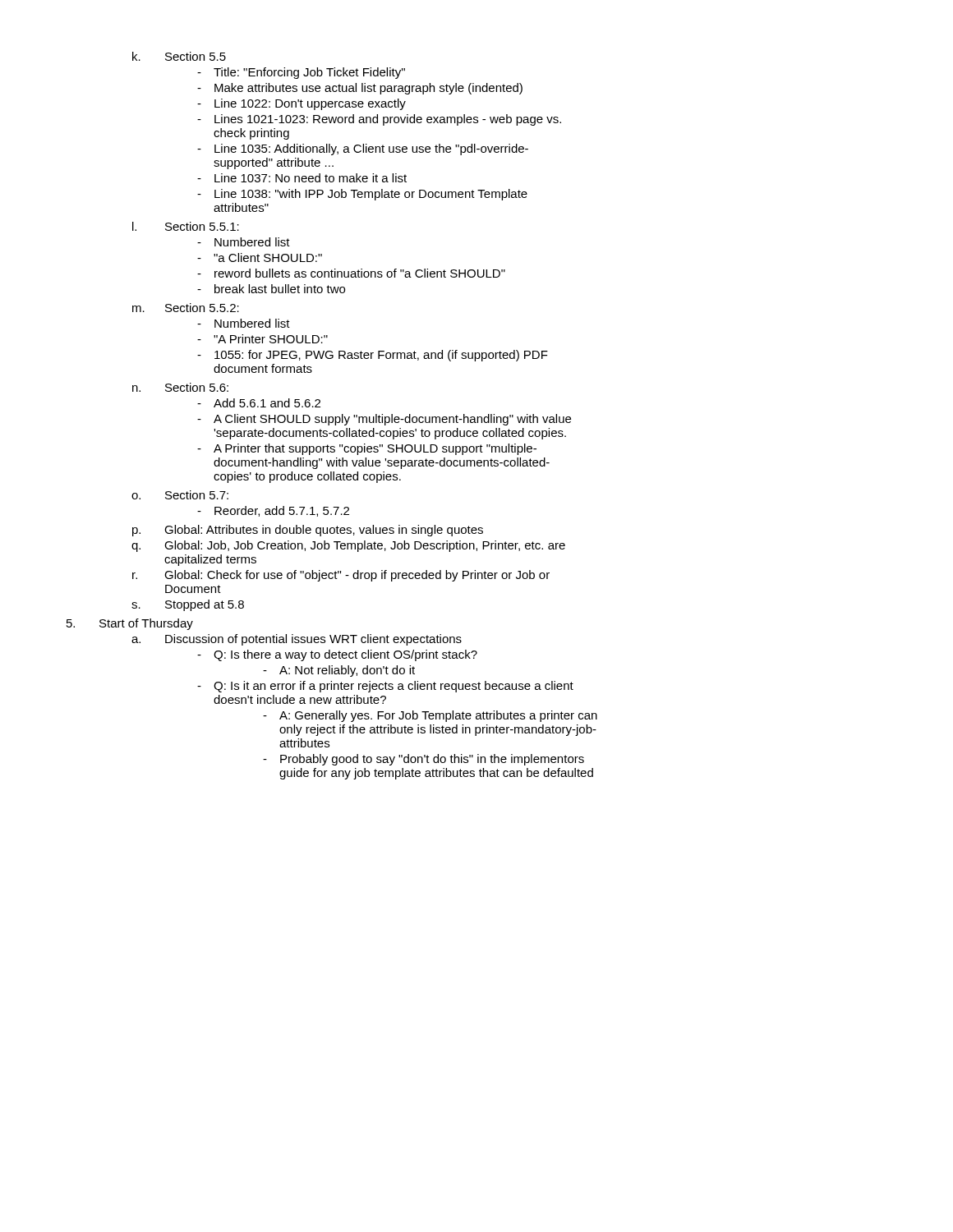Viewport: 953px width, 1232px height.
Task: Navigate to the block starting "- reword bullets as continuations of "a"
Action: [x=351, y=273]
